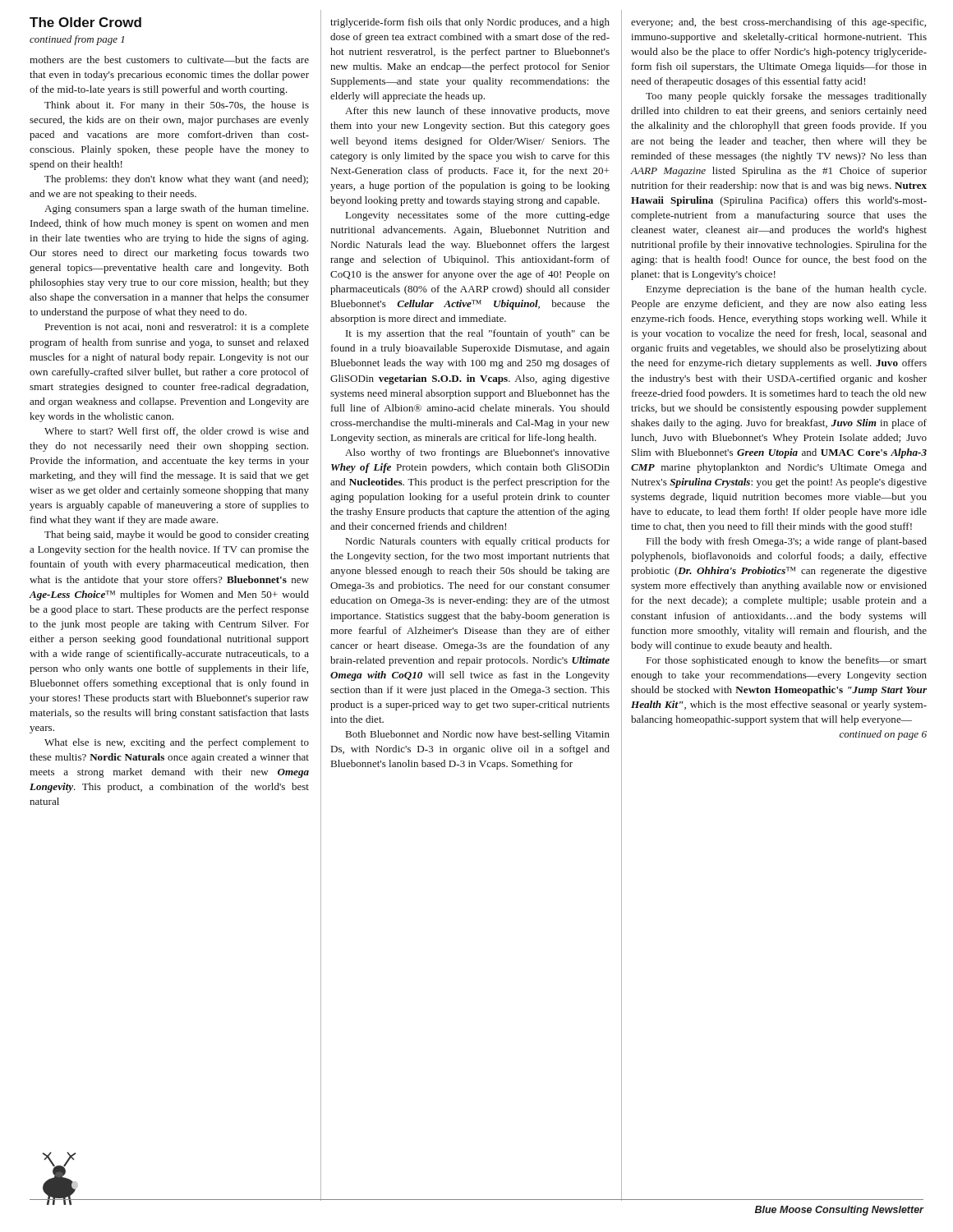
Task: Locate the text "The Older Crowd"
Action: tap(86, 23)
